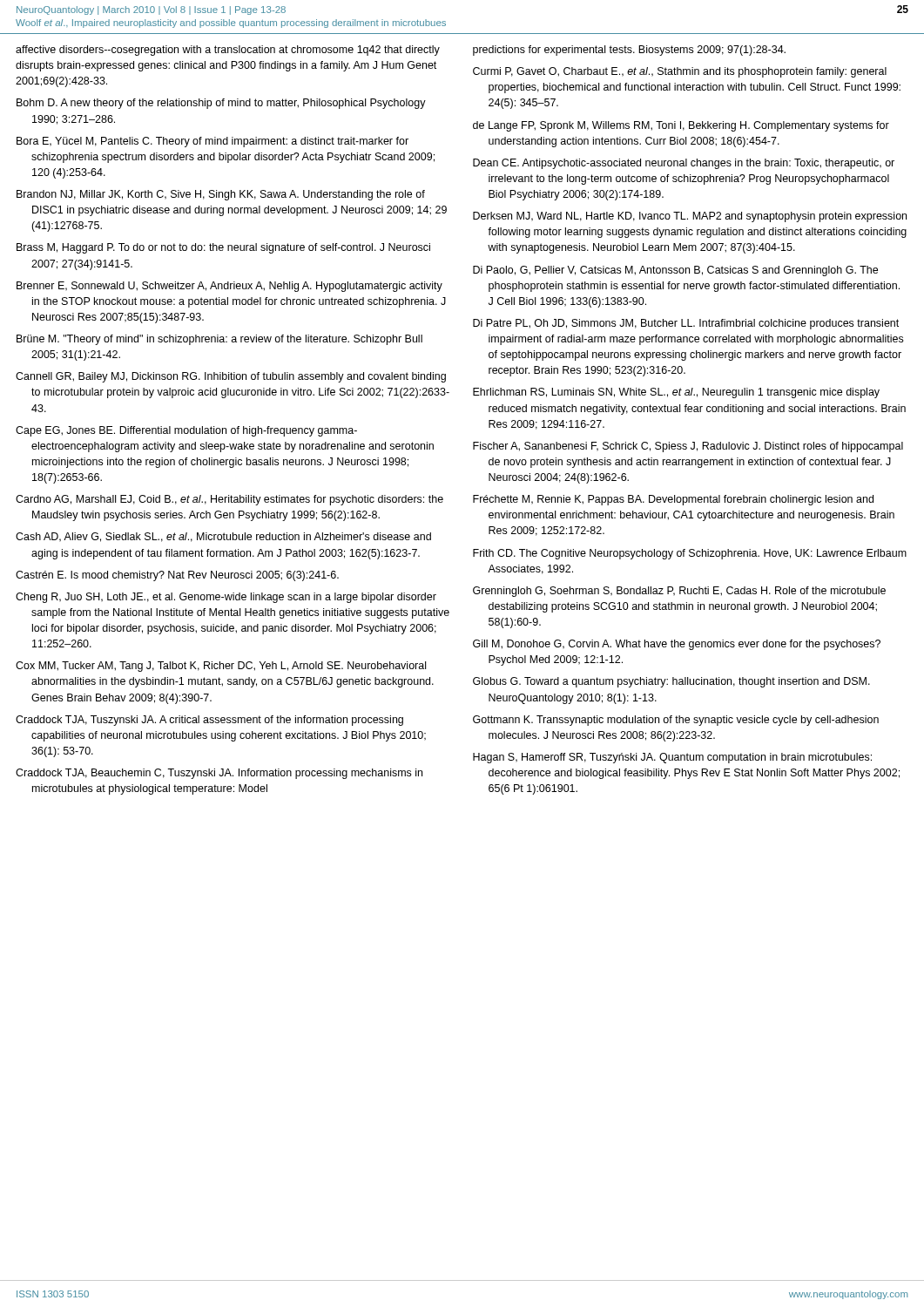The height and width of the screenshot is (1307, 924).
Task: Find the list item with the text "Gottmann K. Transsynaptic modulation"
Action: [676, 727]
